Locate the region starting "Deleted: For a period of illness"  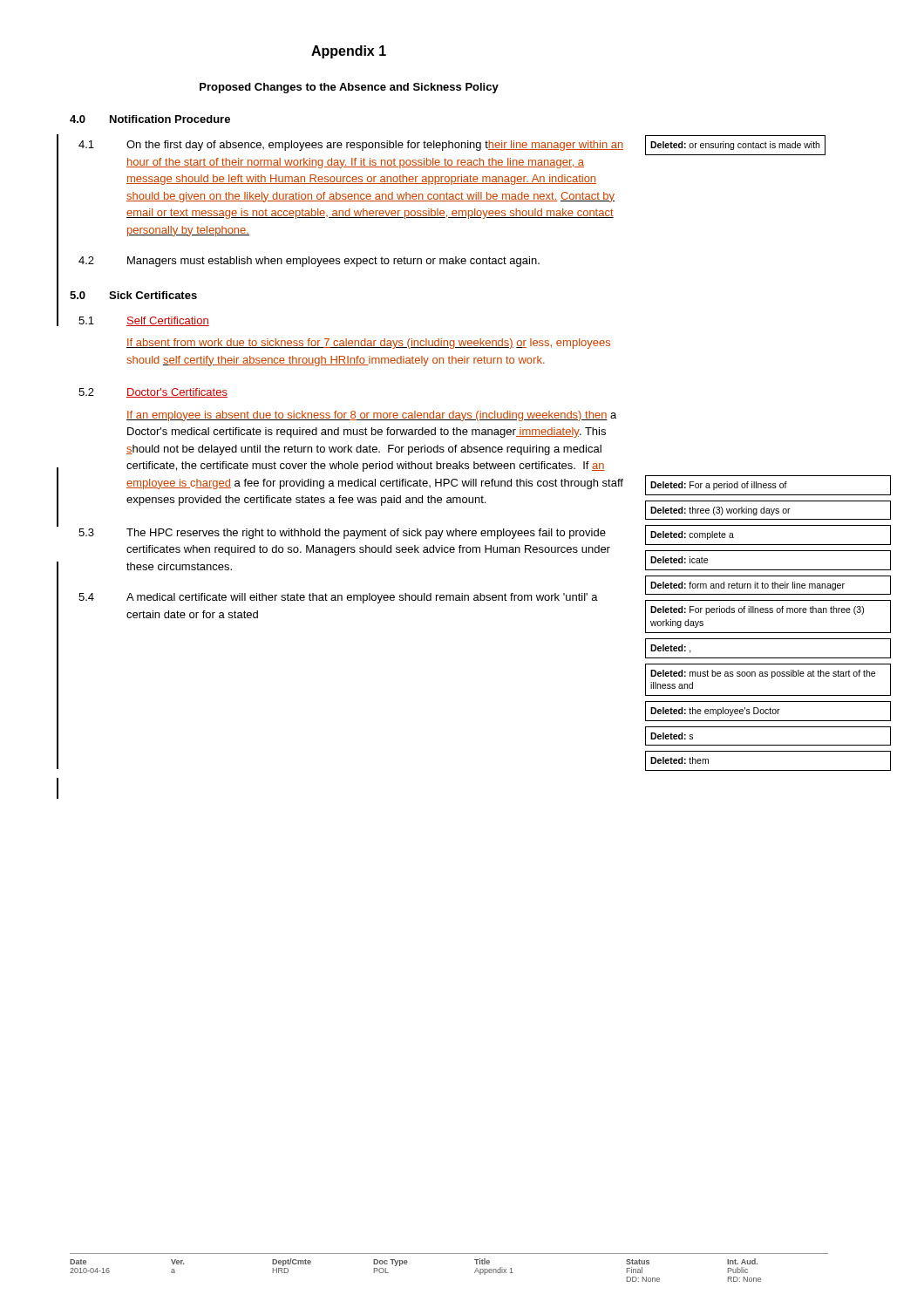[768, 623]
